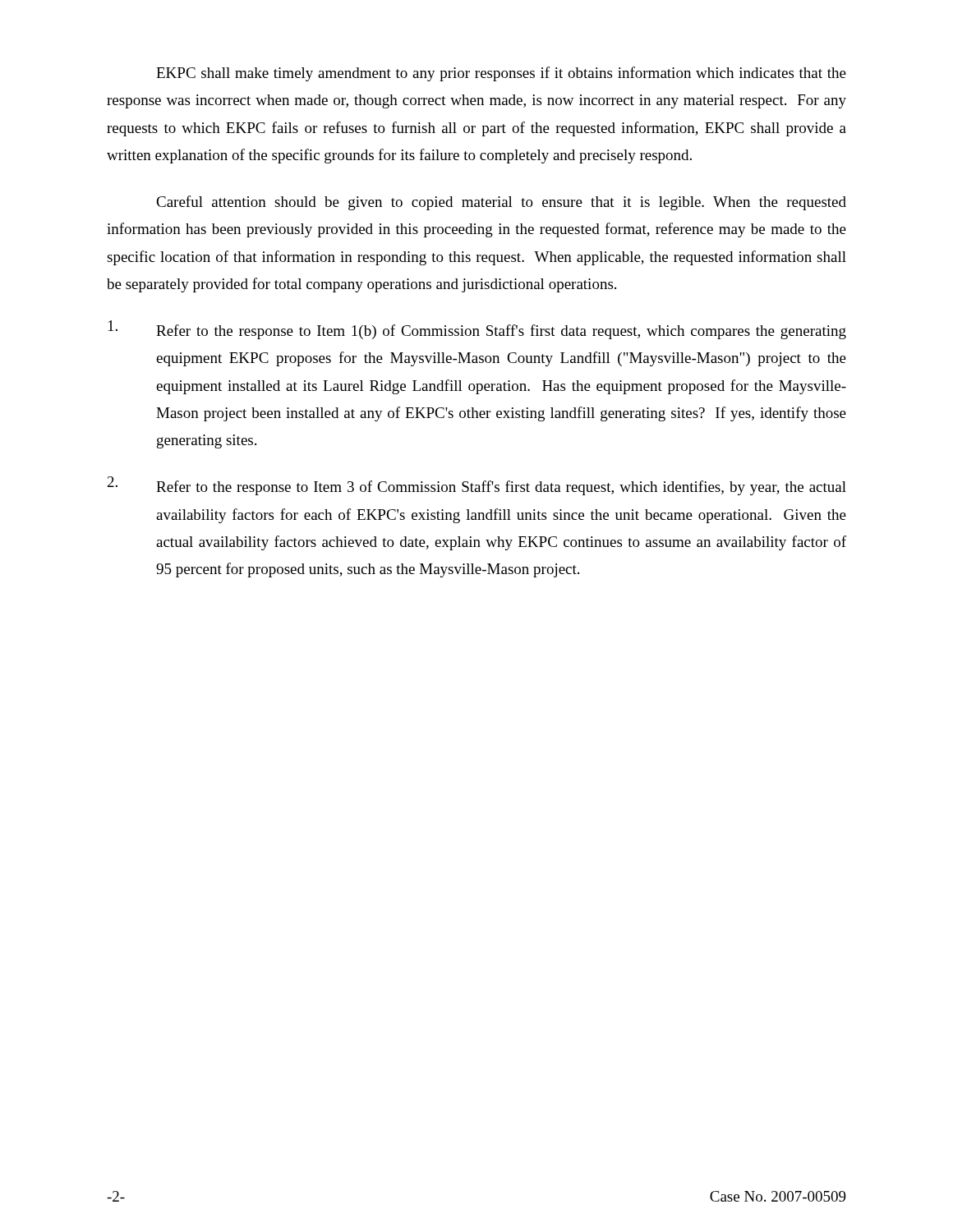The image size is (953, 1232).
Task: Locate the block starting "Refer to the response to"
Action: click(x=476, y=385)
